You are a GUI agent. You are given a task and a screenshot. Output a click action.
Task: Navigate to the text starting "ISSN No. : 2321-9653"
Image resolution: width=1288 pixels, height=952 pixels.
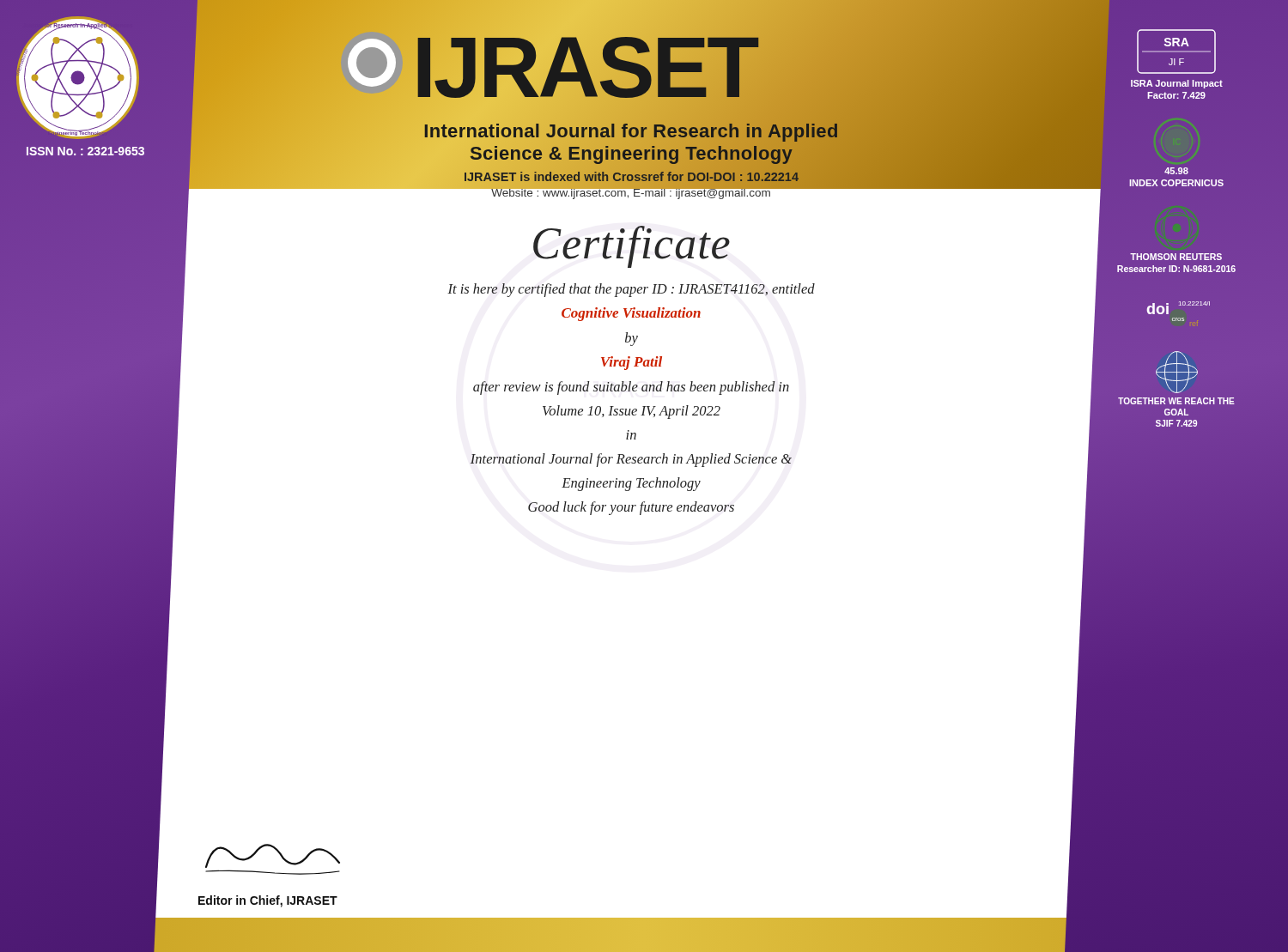click(85, 151)
